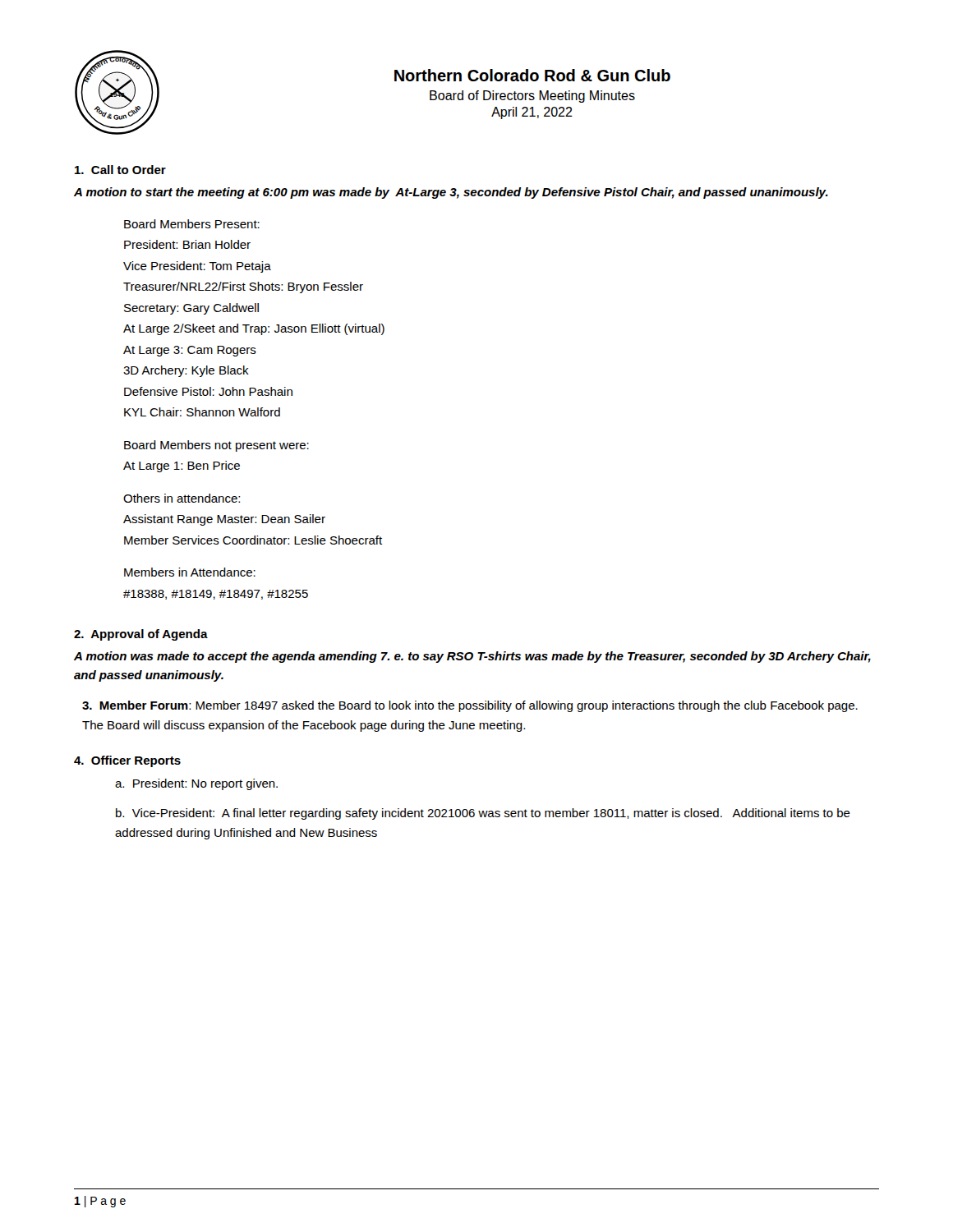Navigate to the passage starting "1. Call to Order"
Image resolution: width=953 pixels, height=1232 pixels.
(120, 170)
